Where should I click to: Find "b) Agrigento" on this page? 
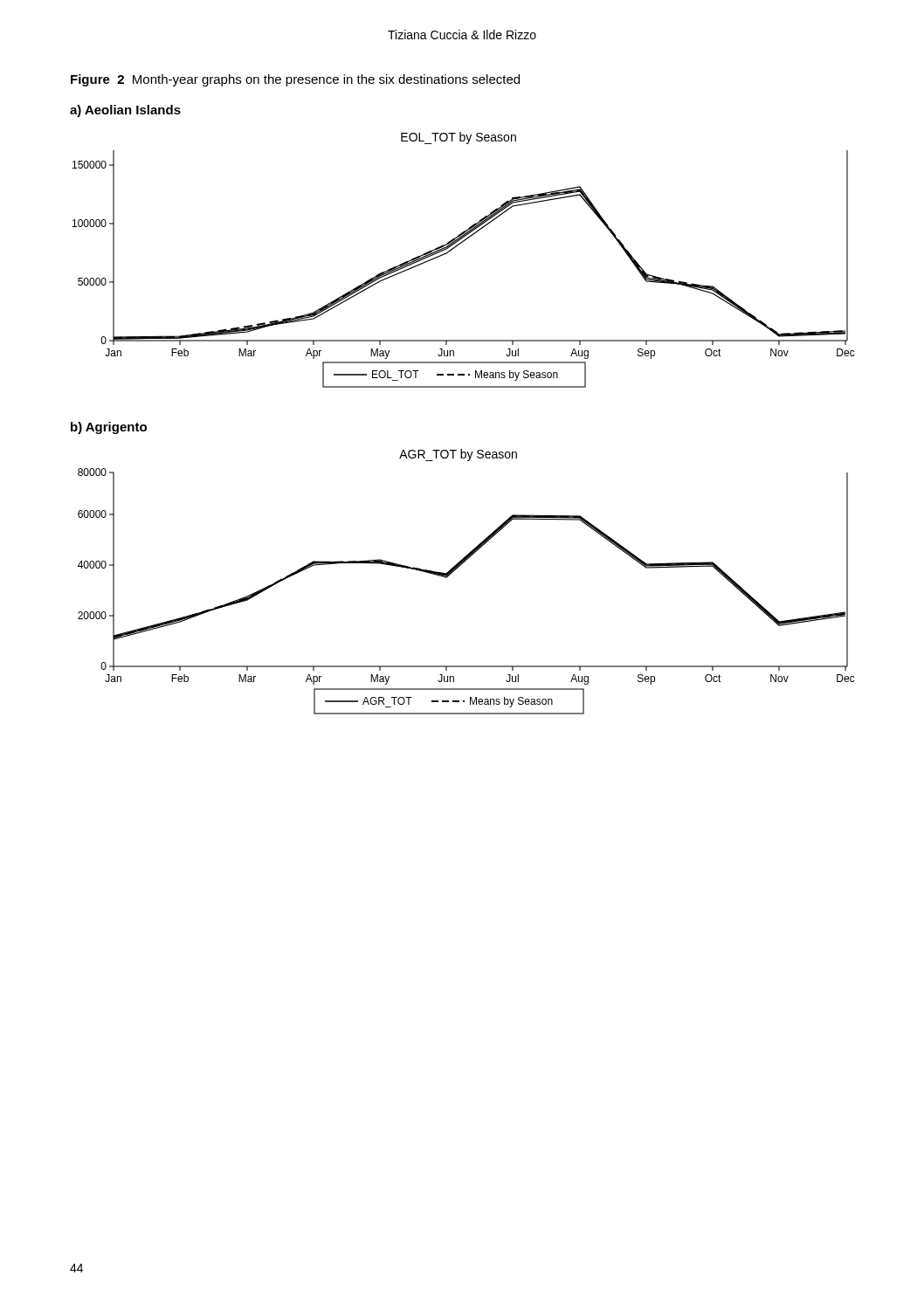click(x=109, y=426)
